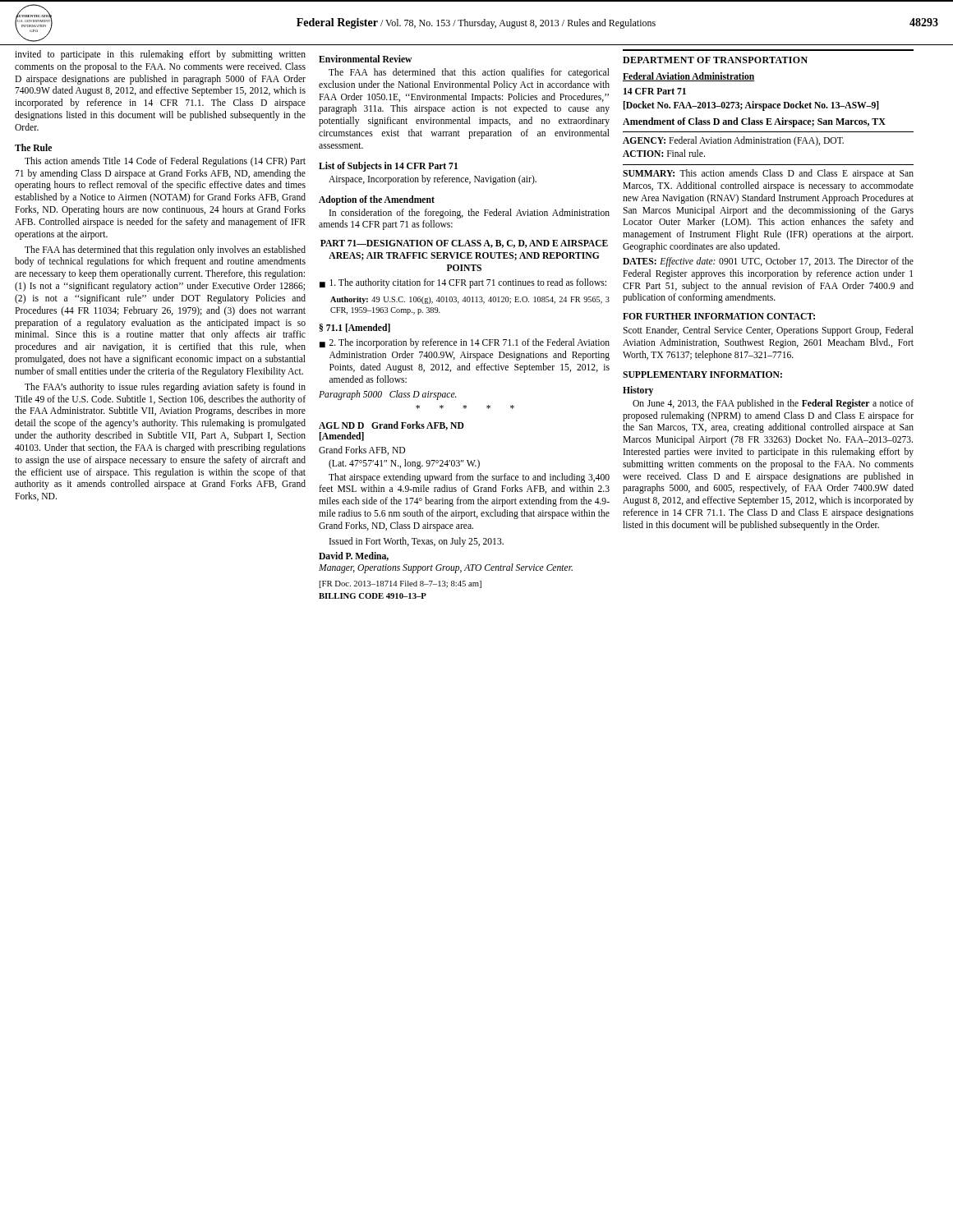Click where it says "§ 71.1 [Amended]"
The image size is (953, 1232).
click(355, 328)
